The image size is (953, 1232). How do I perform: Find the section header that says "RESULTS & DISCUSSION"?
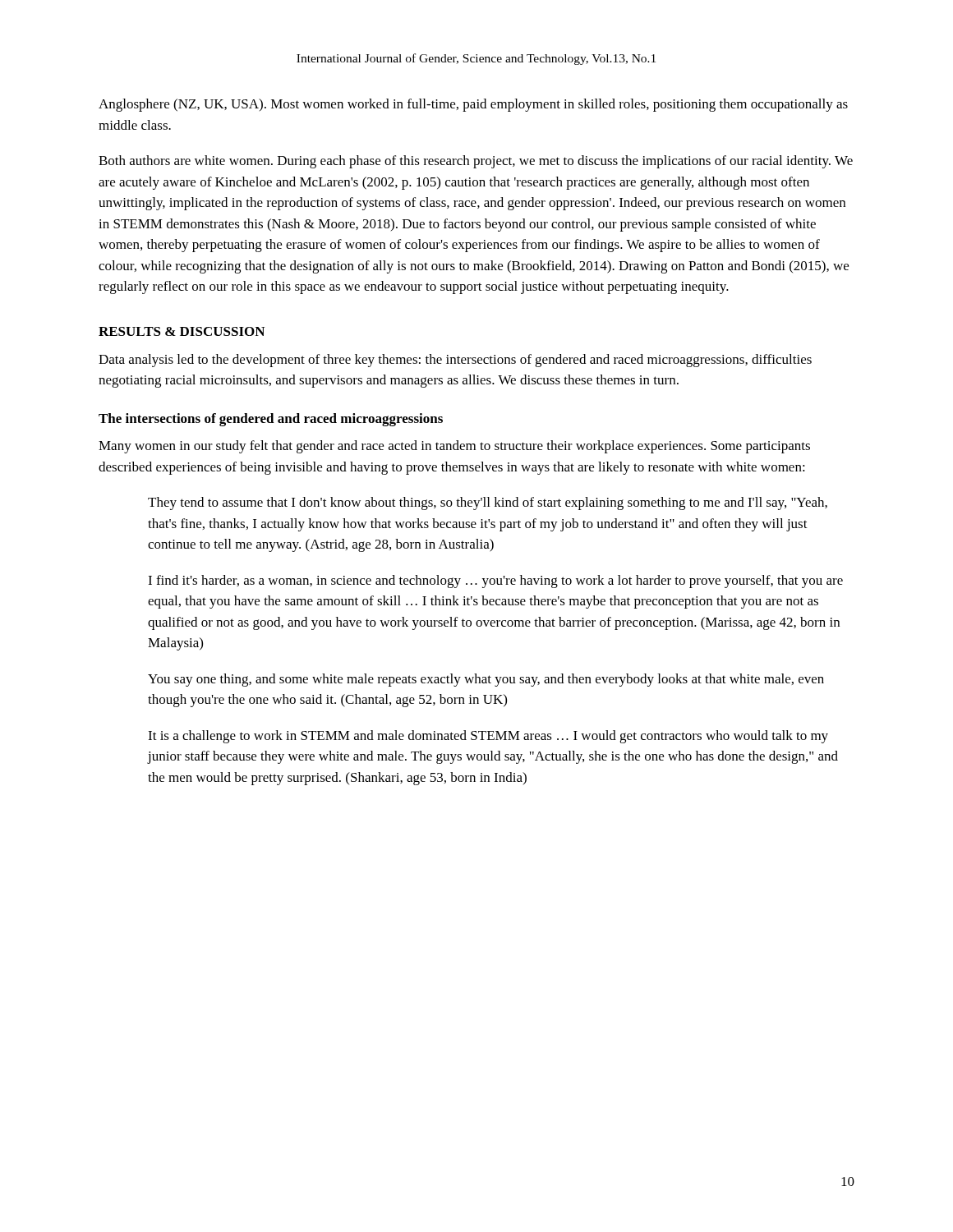tap(182, 331)
